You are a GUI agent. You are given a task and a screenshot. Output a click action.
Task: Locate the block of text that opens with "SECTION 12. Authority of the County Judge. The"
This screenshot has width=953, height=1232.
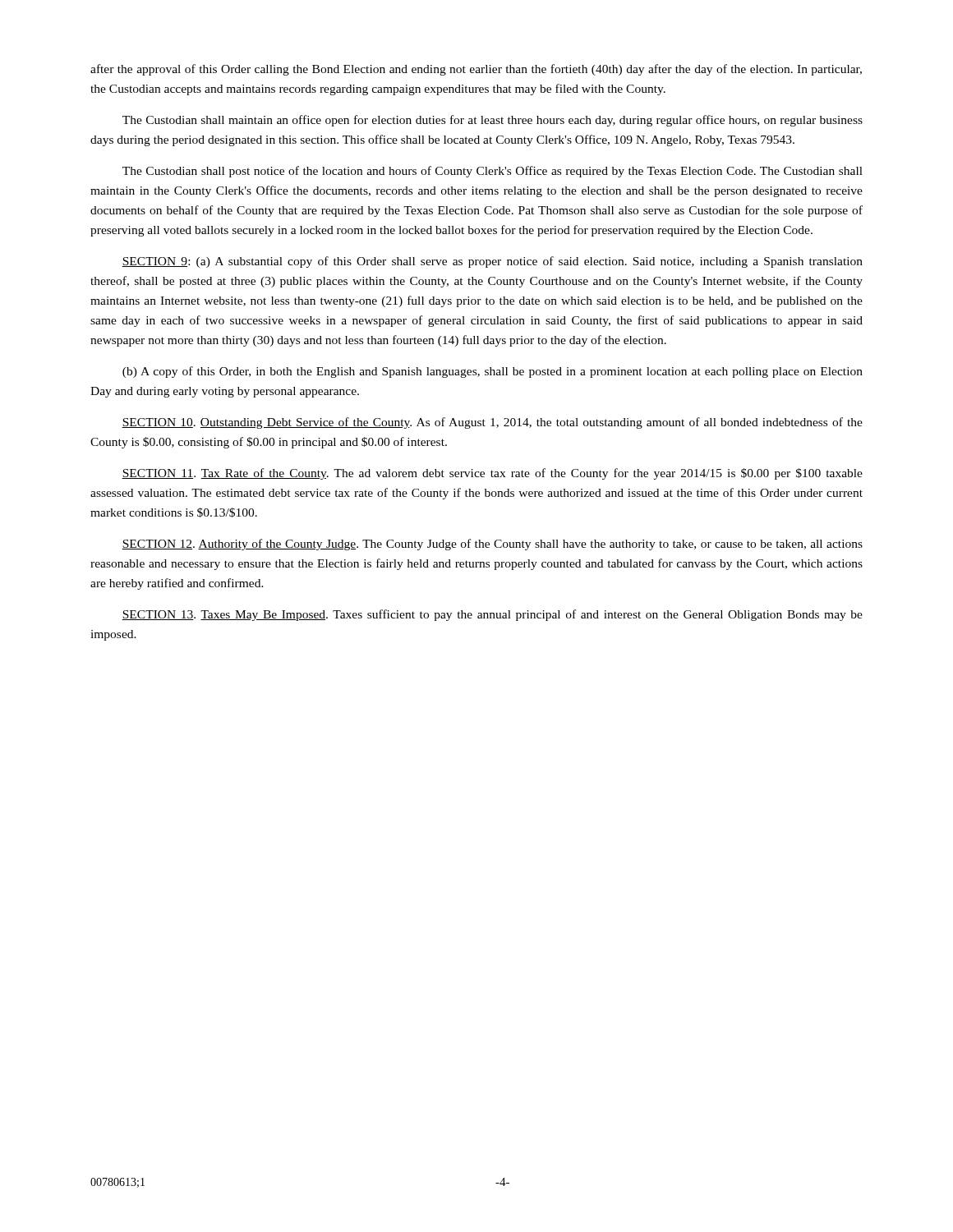476,564
